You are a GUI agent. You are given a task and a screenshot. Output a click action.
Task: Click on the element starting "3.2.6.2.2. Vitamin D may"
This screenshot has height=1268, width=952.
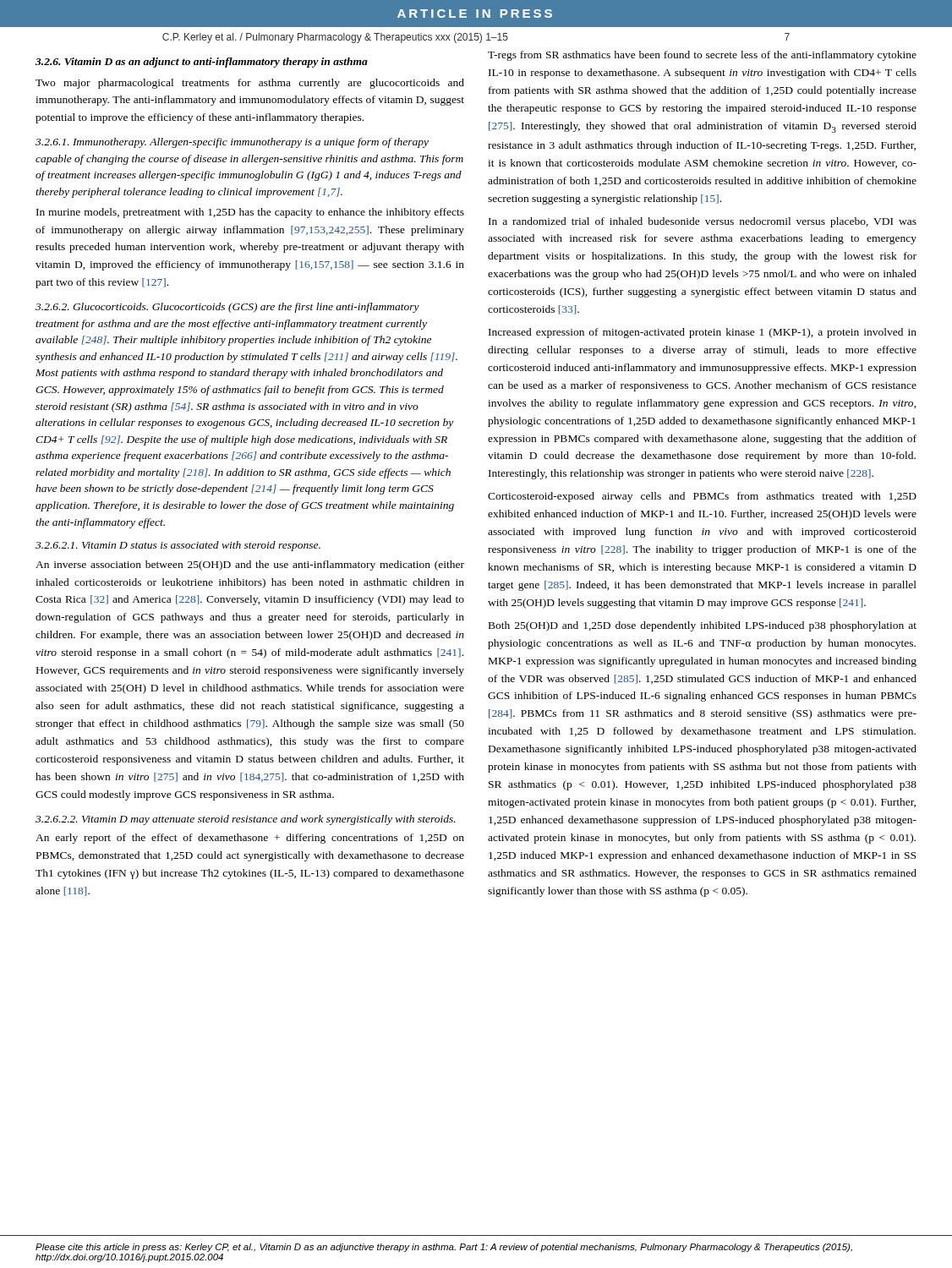click(246, 818)
